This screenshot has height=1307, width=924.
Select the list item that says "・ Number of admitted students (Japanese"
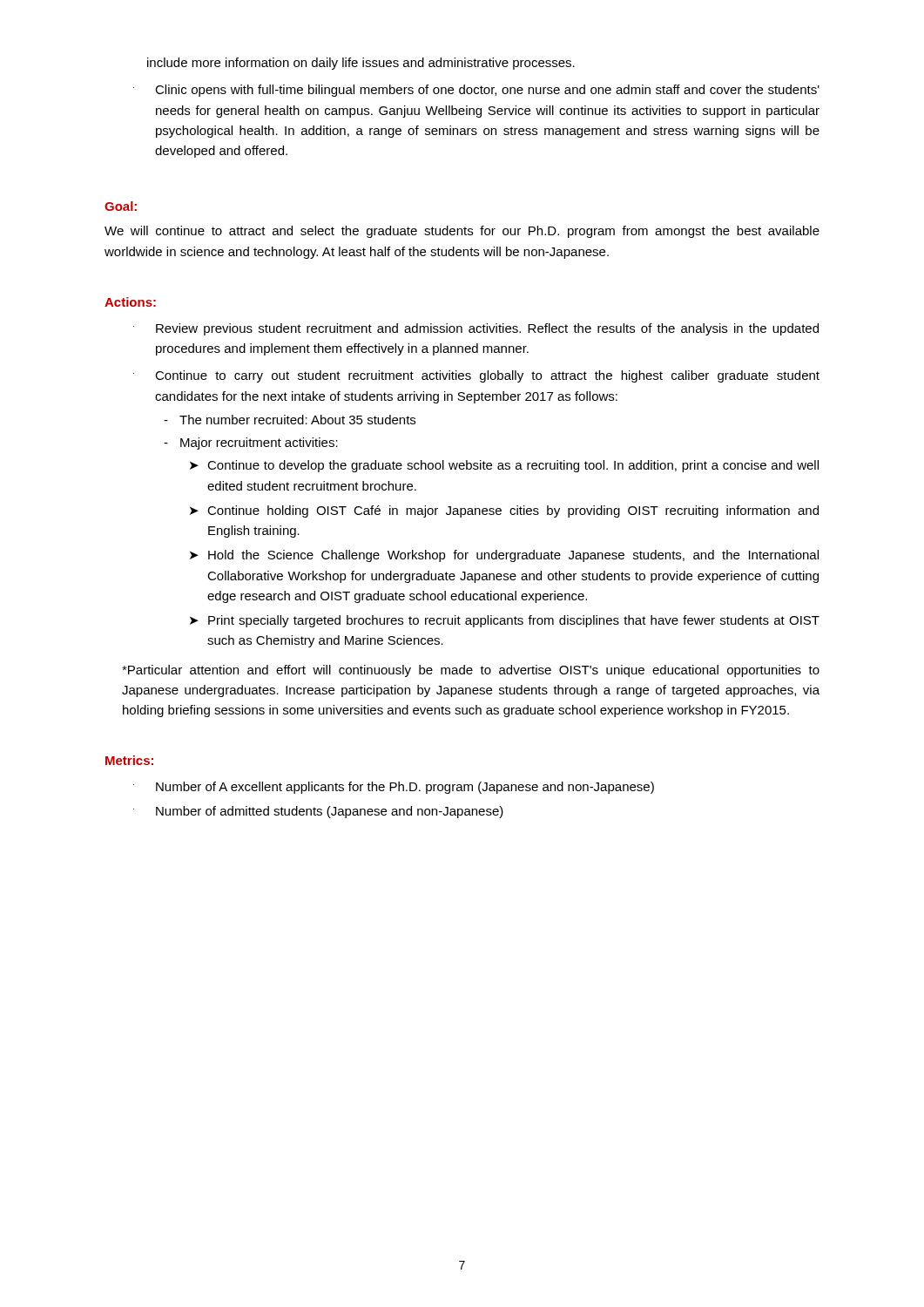point(471,810)
